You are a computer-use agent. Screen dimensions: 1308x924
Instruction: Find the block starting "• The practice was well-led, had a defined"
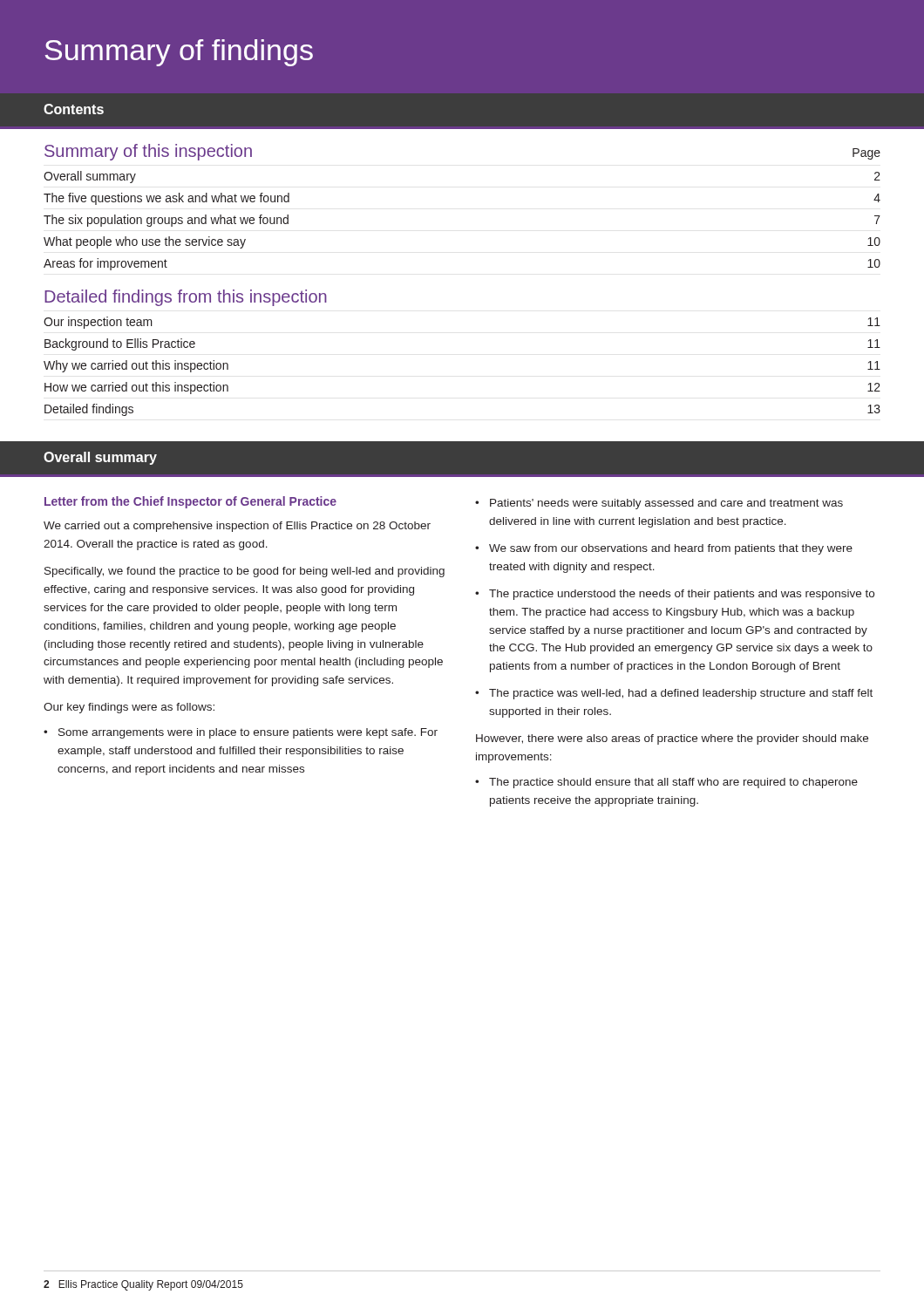point(674,701)
